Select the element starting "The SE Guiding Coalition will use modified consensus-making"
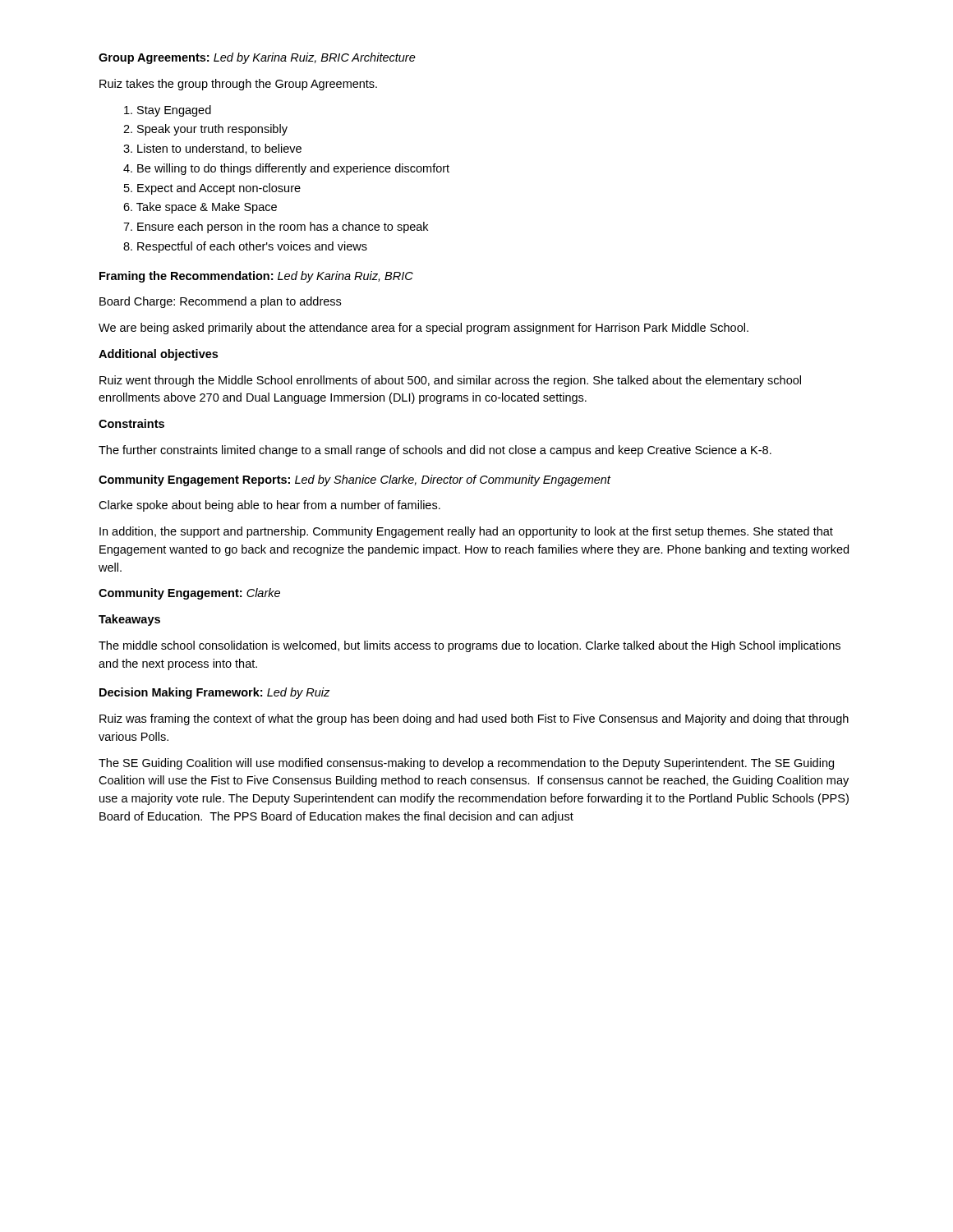Viewport: 953px width, 1232px height. 476,790
